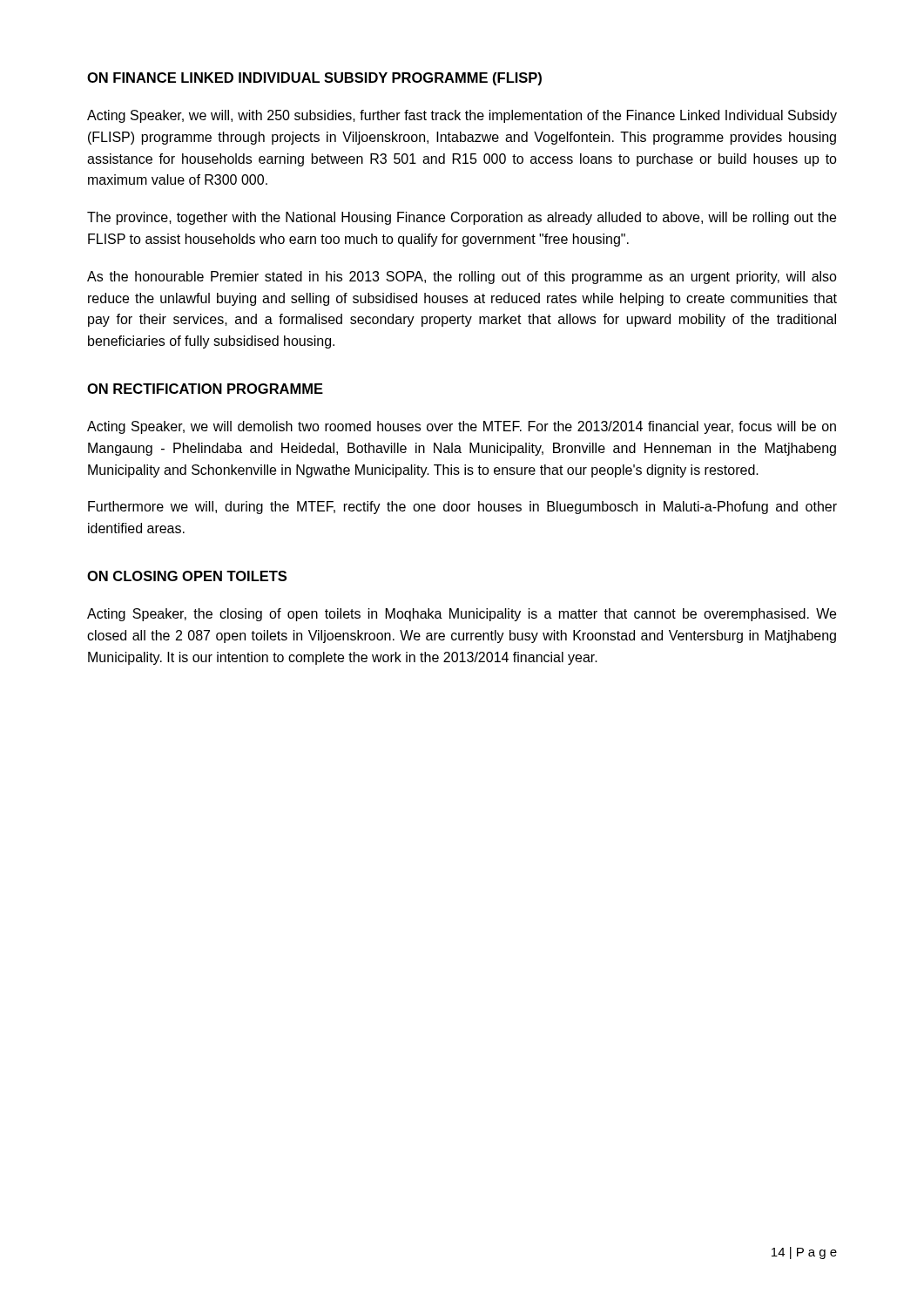Click the passage that begins "Acting Speaker, the closing of open toilets in"

pos(462,635)
